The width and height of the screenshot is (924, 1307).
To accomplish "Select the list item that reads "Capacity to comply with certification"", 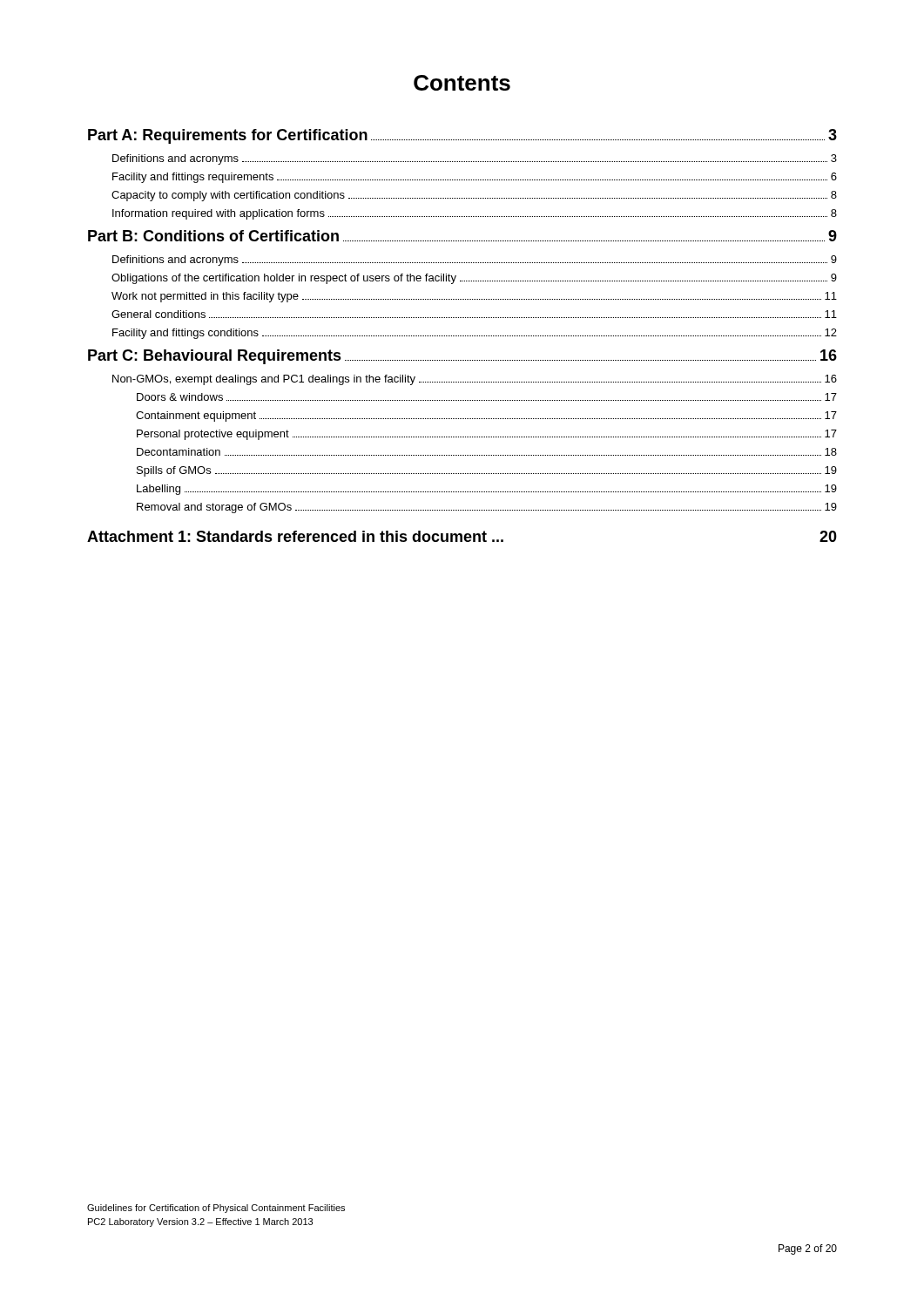I will pyautogui.click(x=474, y=195).
